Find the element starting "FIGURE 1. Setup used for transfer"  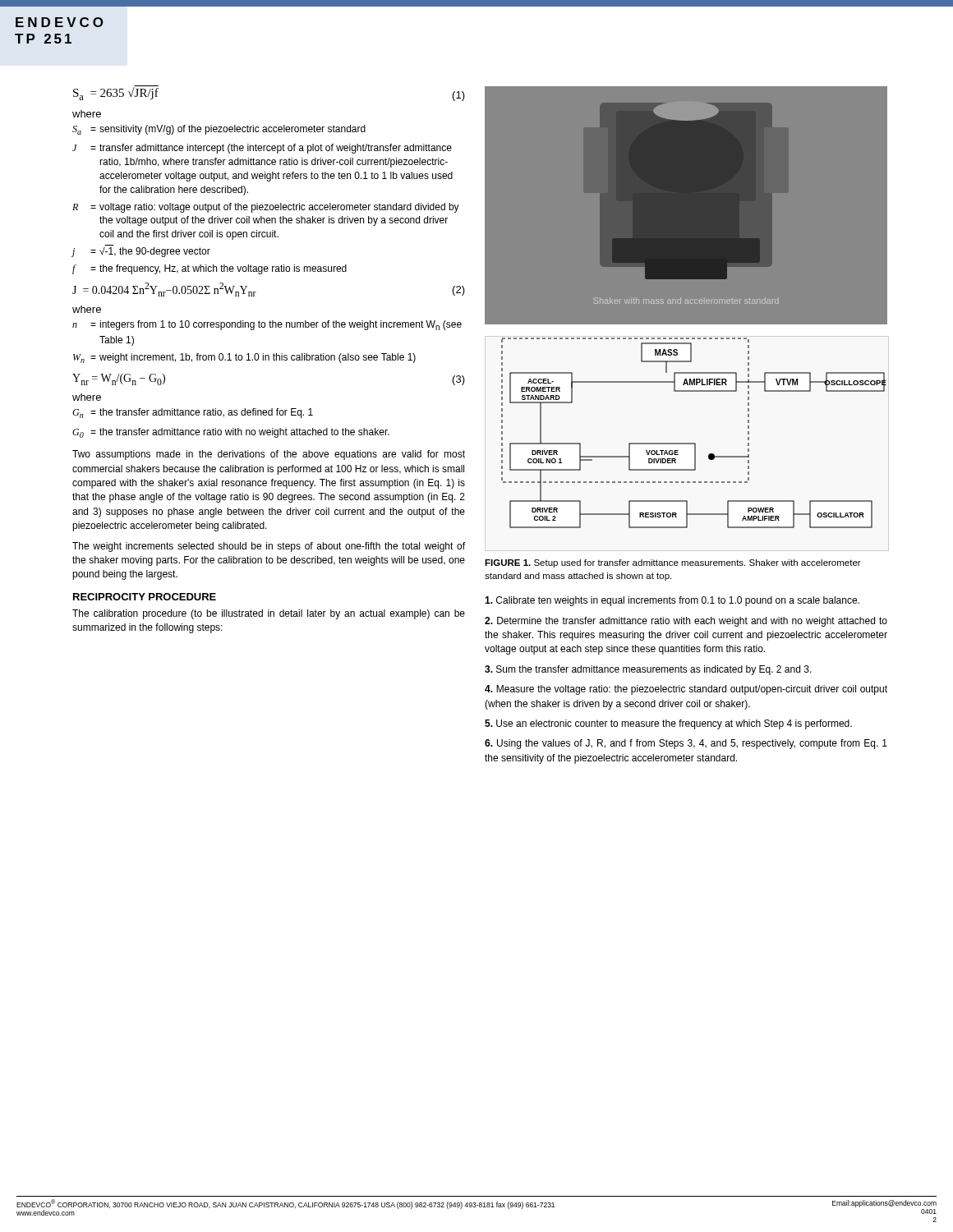[x=673, y=569]
